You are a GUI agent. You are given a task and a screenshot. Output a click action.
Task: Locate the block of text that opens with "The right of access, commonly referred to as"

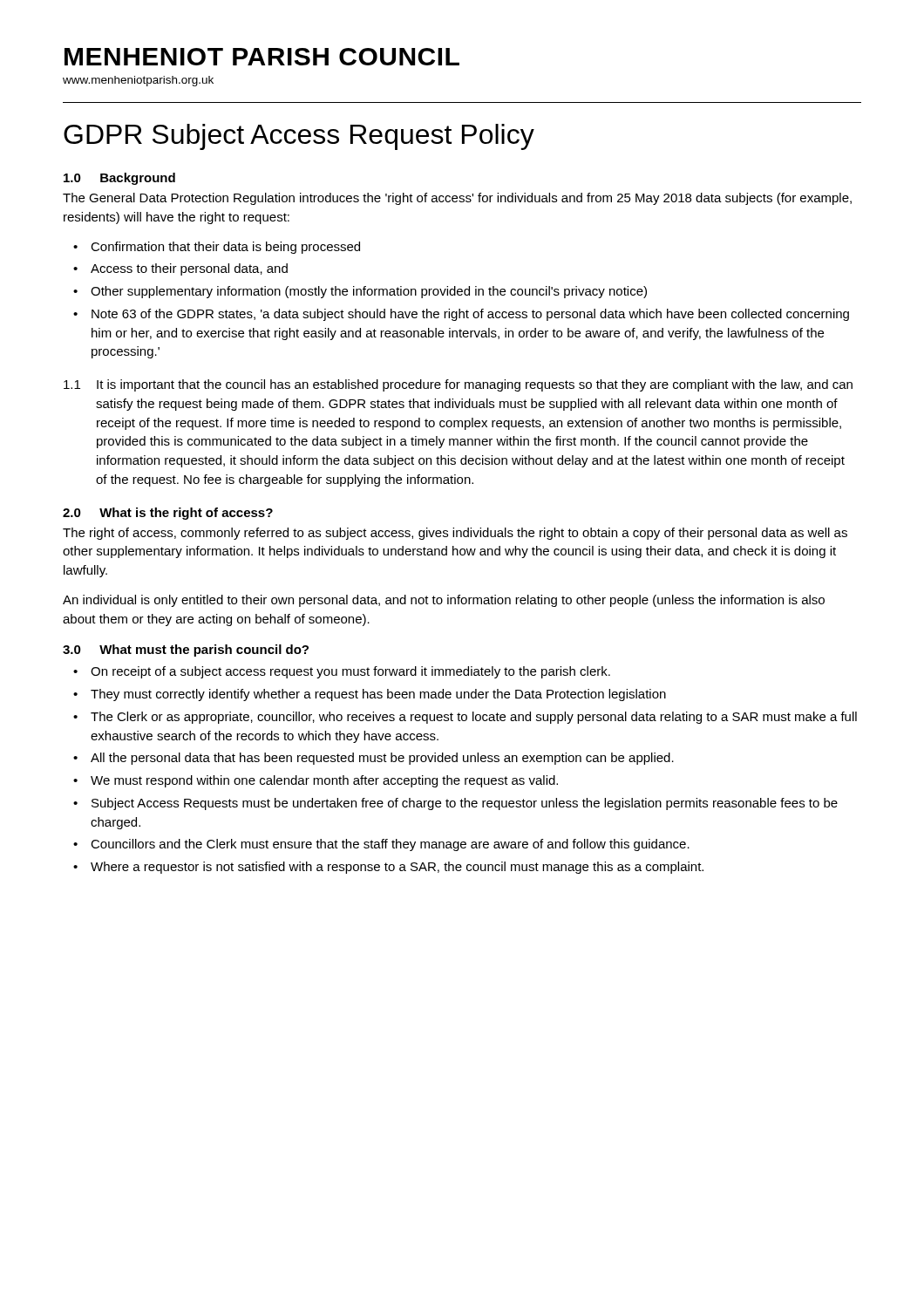pyautogui.click(x=455, y=551)
